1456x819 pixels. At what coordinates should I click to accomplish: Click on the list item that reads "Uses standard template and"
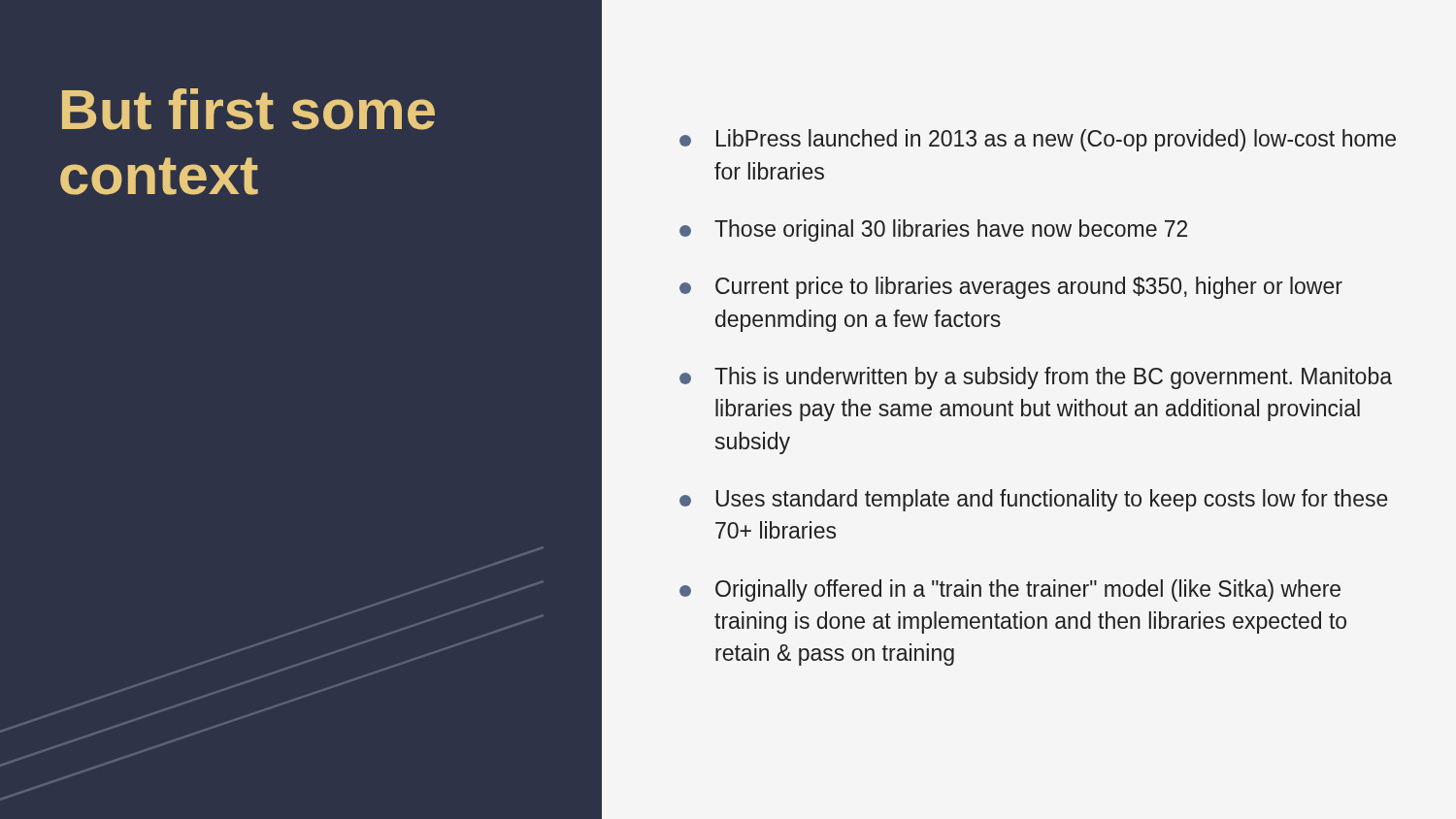[x=1051, y=515]
